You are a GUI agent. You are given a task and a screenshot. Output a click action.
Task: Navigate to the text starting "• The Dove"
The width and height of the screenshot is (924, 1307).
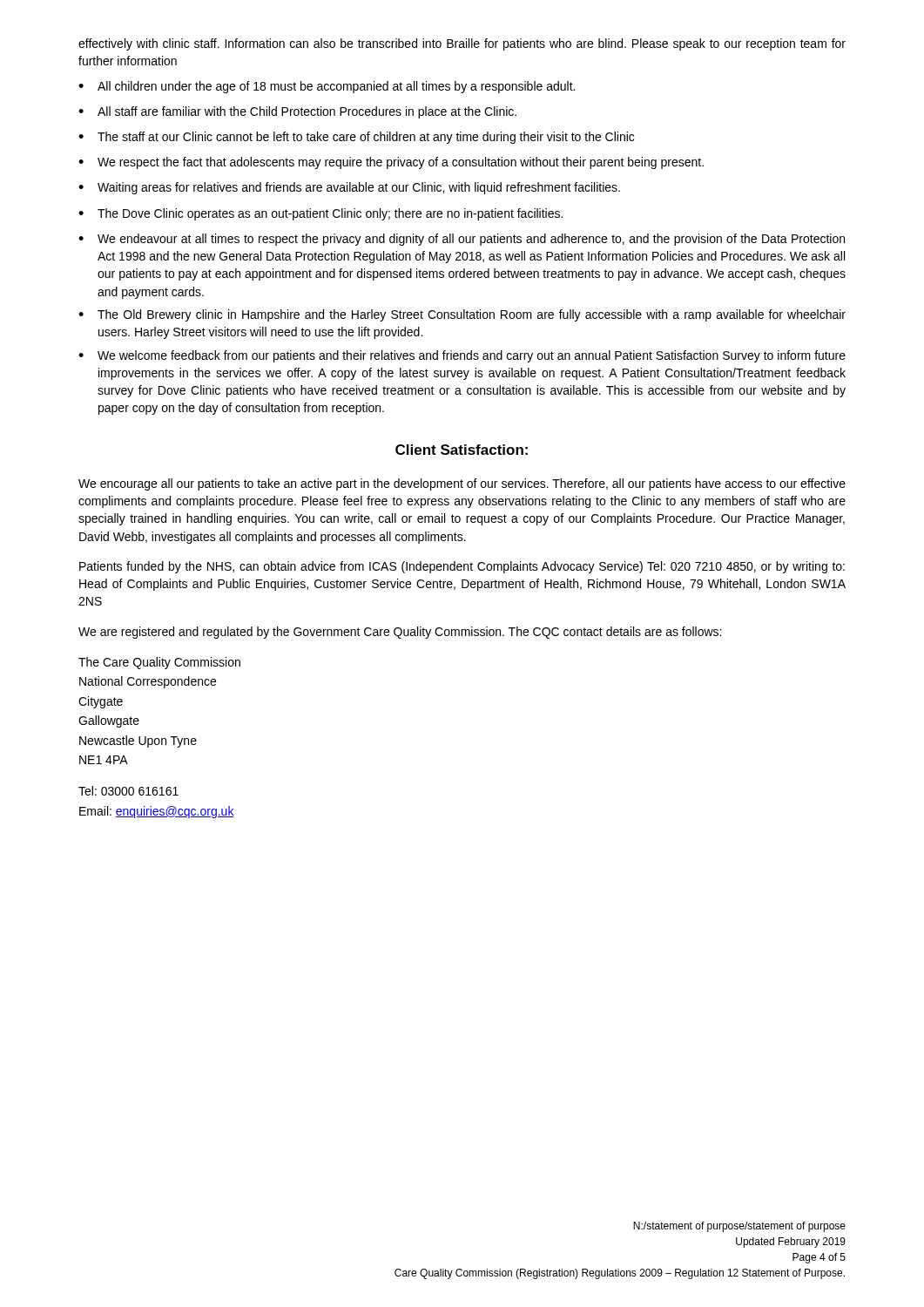pos(462,214)
